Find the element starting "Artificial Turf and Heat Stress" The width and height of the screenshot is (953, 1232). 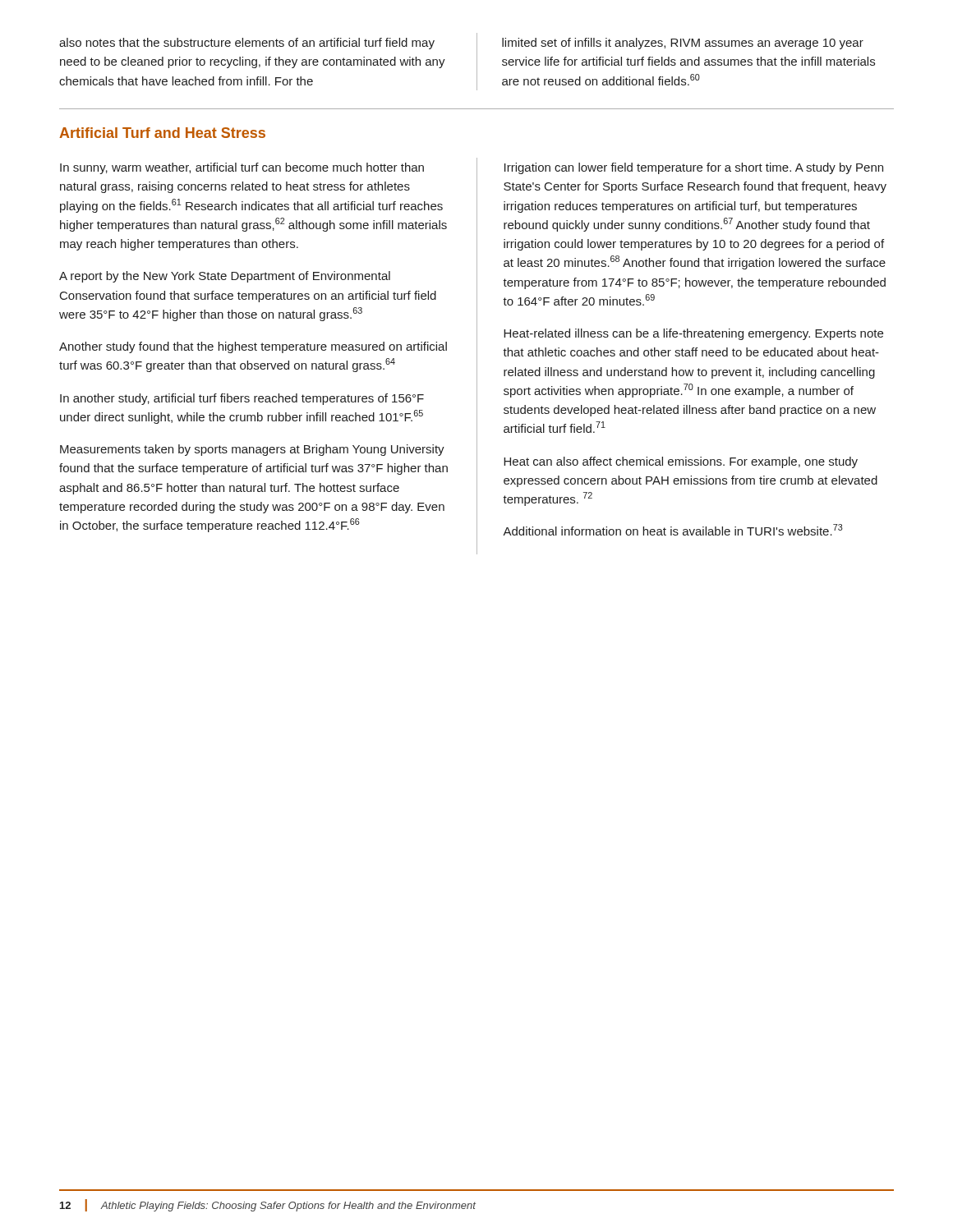163,133
